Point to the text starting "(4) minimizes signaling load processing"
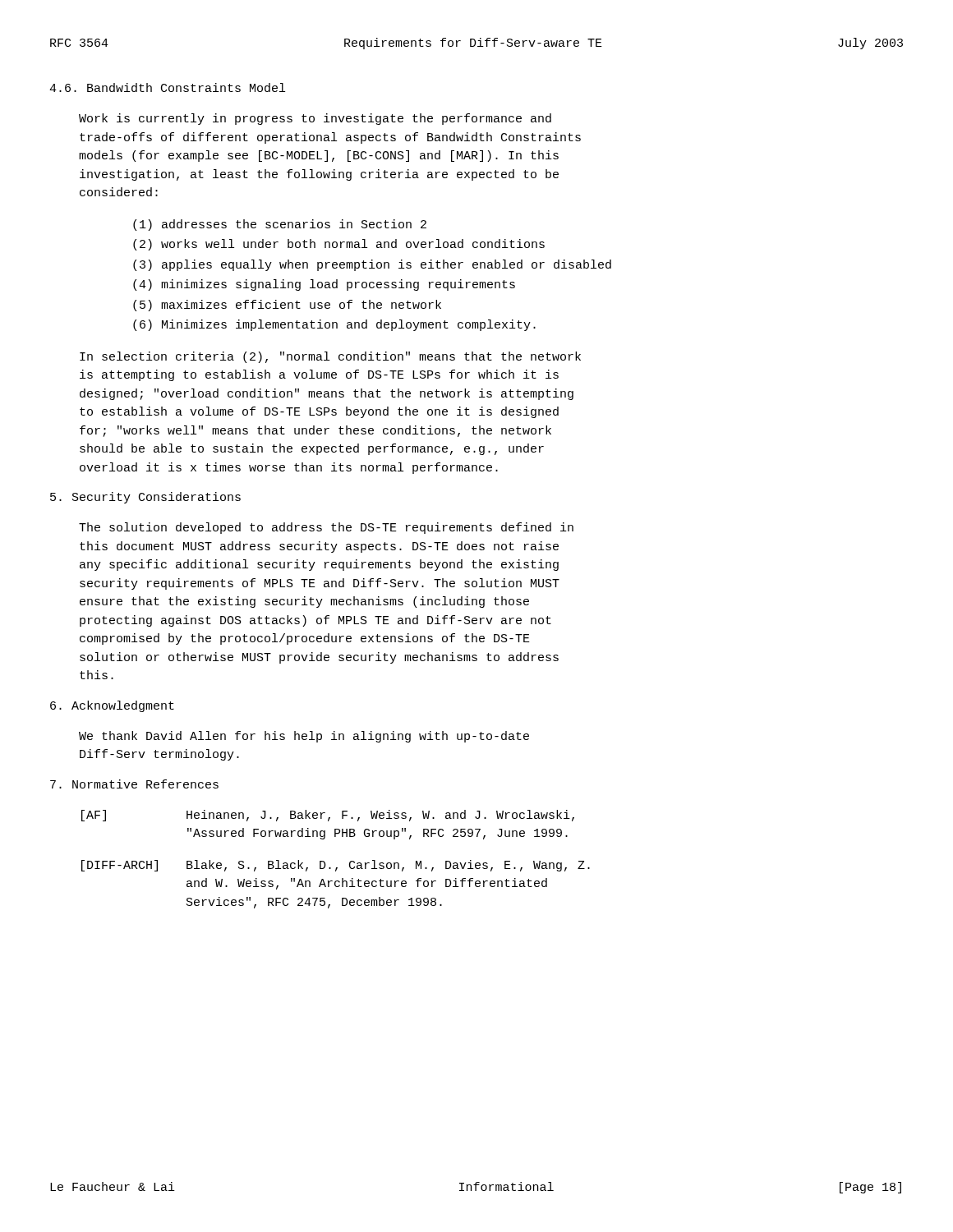This screenshot has height=1232, width=953. (x=324, y=285)
